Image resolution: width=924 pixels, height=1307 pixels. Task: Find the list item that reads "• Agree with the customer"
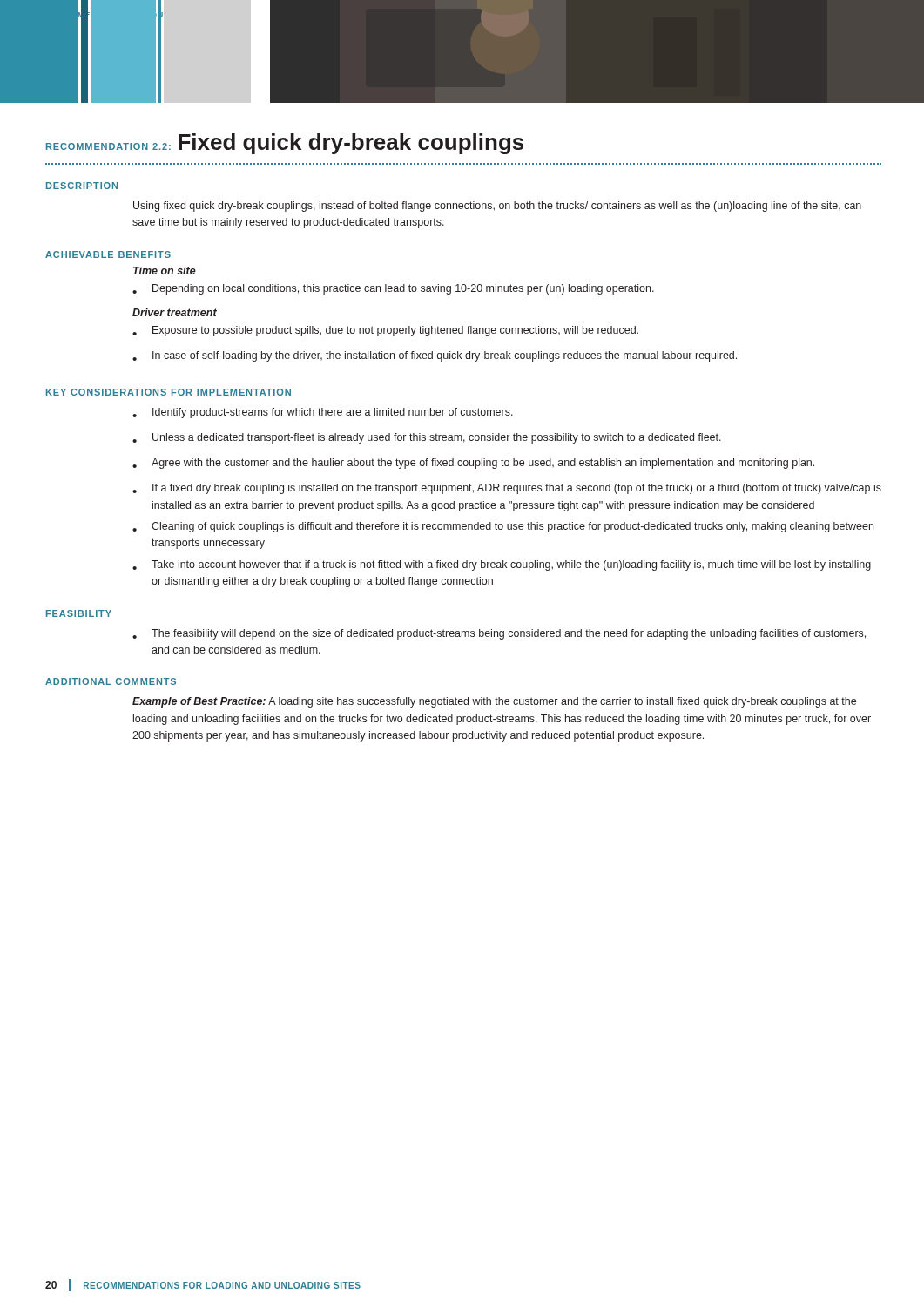474,465
